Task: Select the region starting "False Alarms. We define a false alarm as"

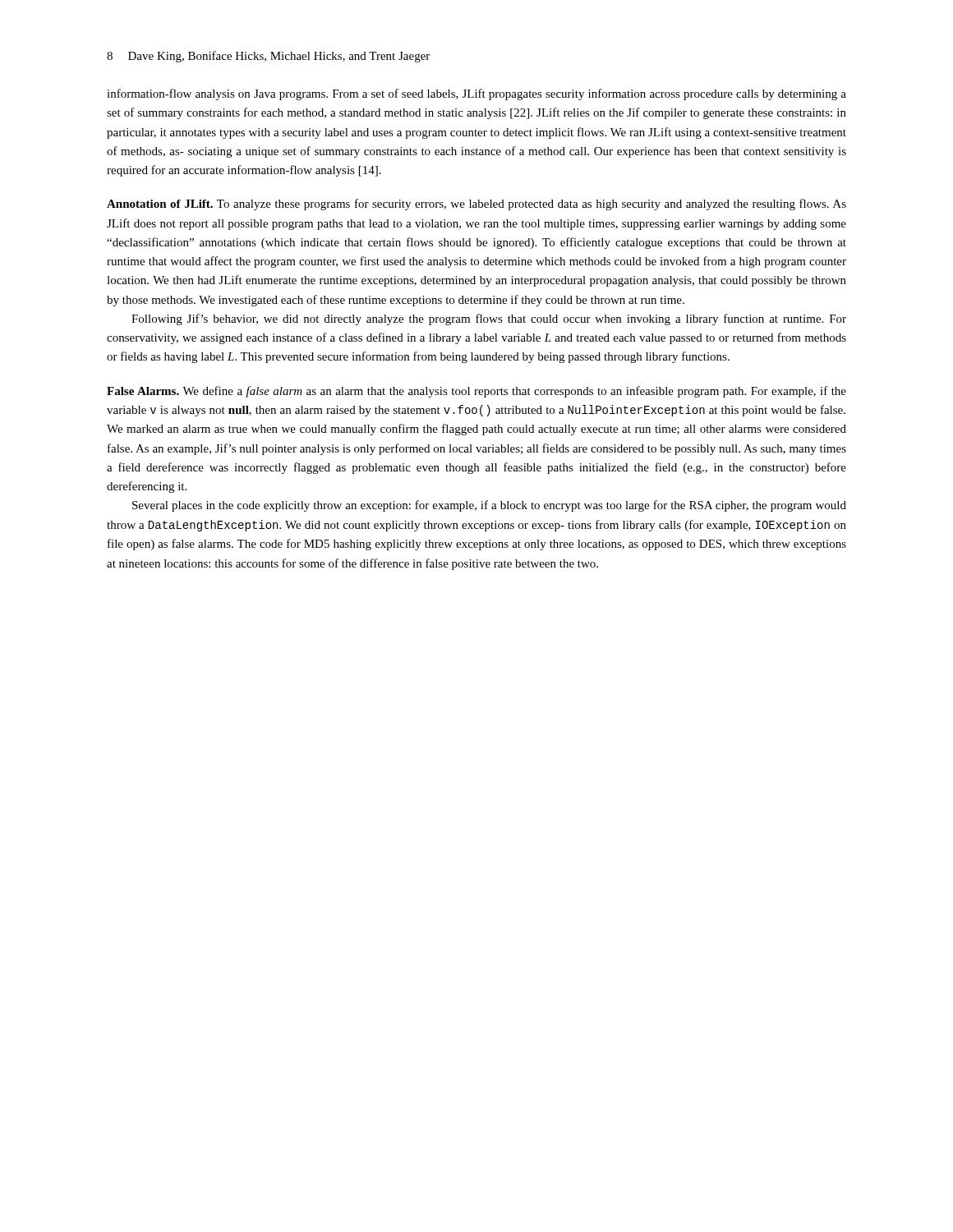Action: 476,477
